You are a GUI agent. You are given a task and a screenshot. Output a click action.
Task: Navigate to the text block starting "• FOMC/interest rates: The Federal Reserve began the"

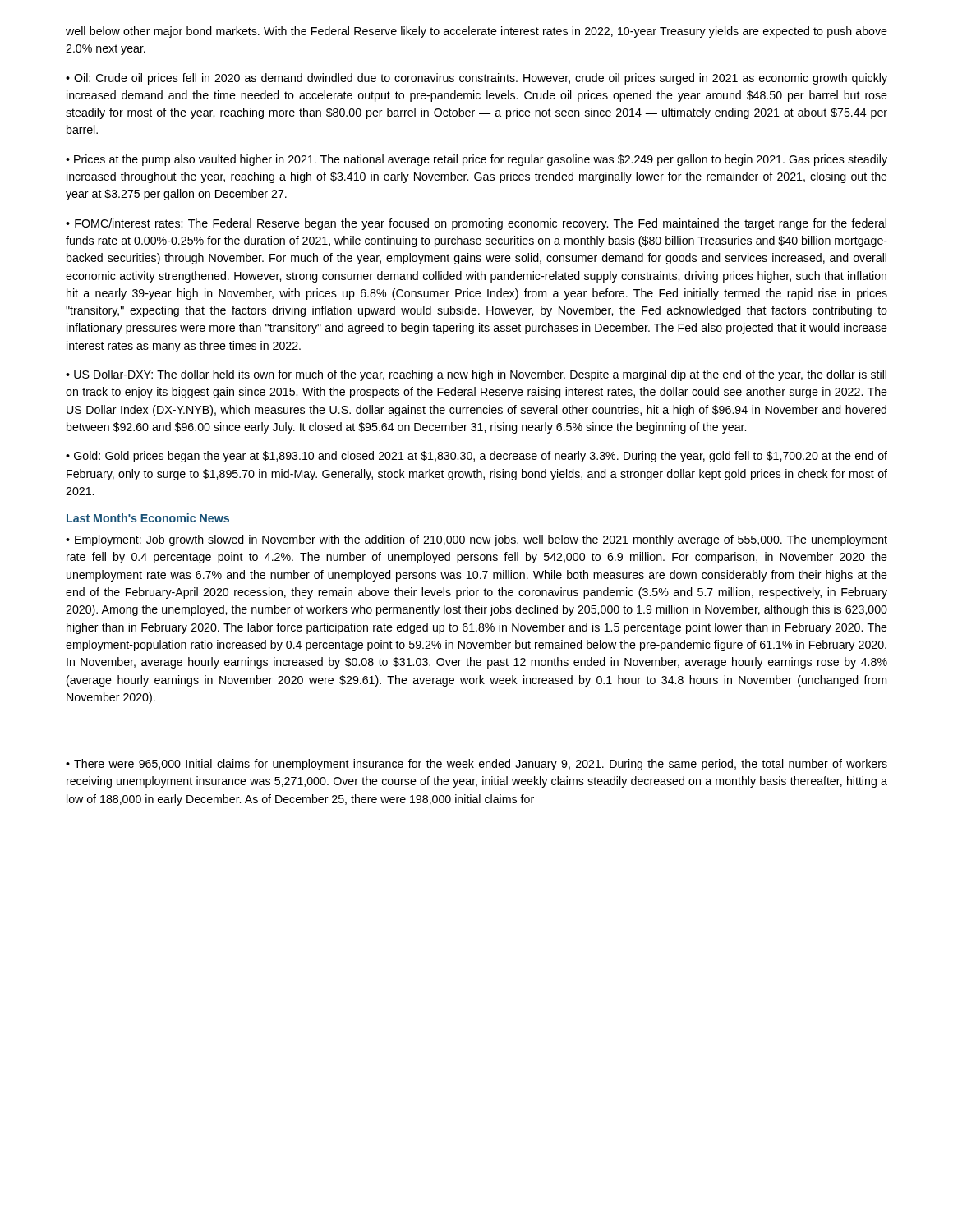tap(476, 284)
